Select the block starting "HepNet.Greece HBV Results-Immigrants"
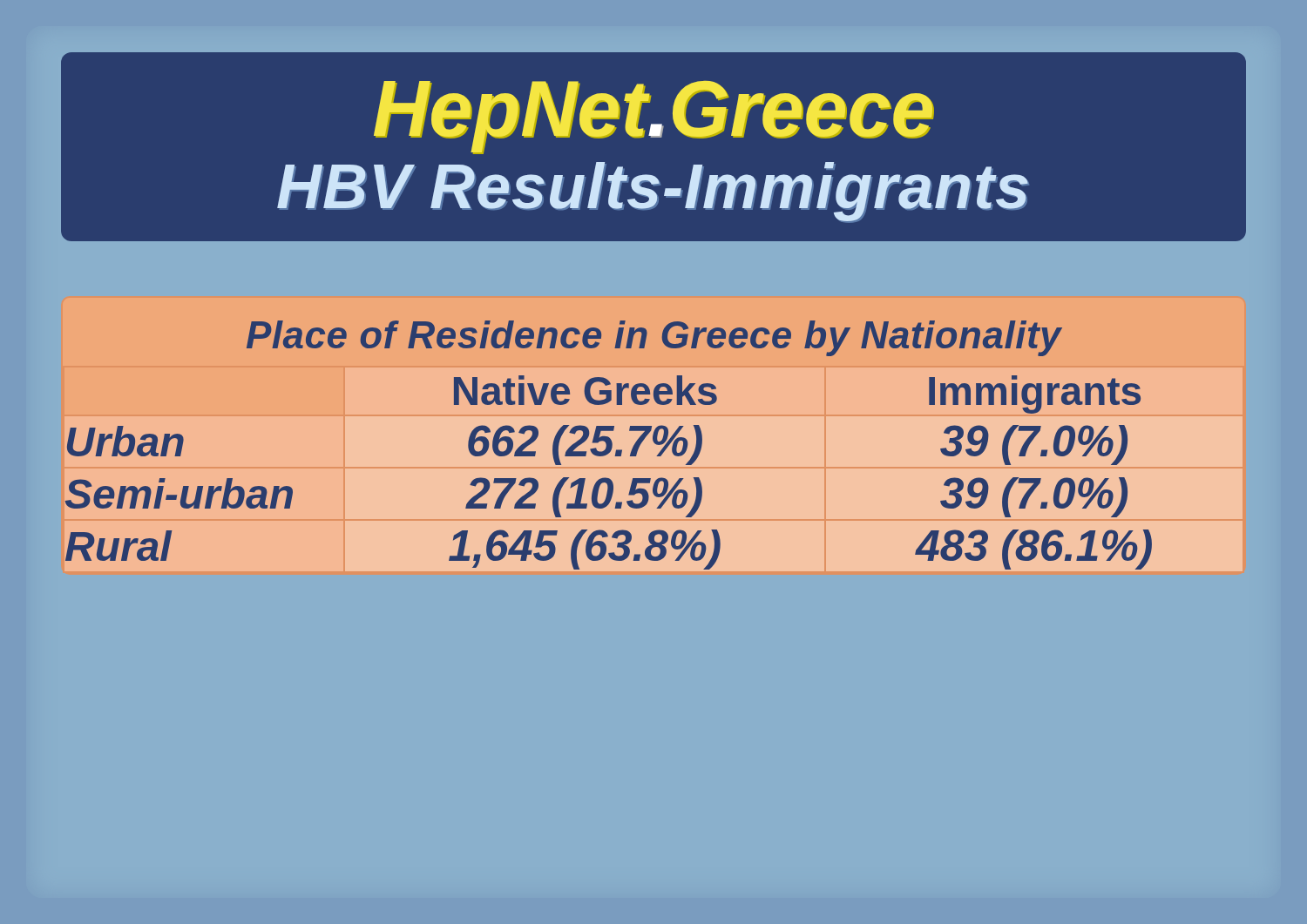 click(x=654, y=143)
